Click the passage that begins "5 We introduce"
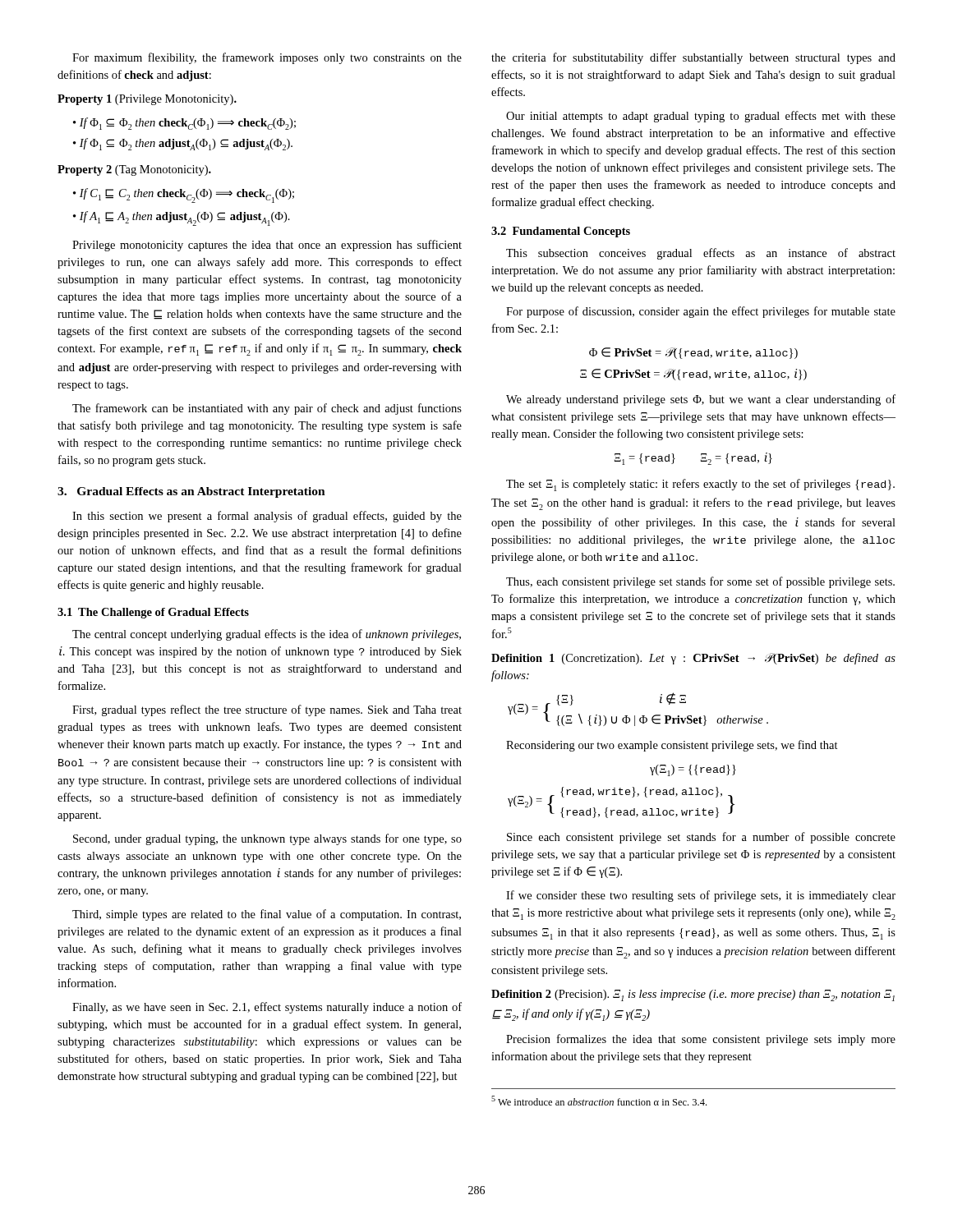Viewport: 953px width, 1232px height. (x=599, y=1101)
